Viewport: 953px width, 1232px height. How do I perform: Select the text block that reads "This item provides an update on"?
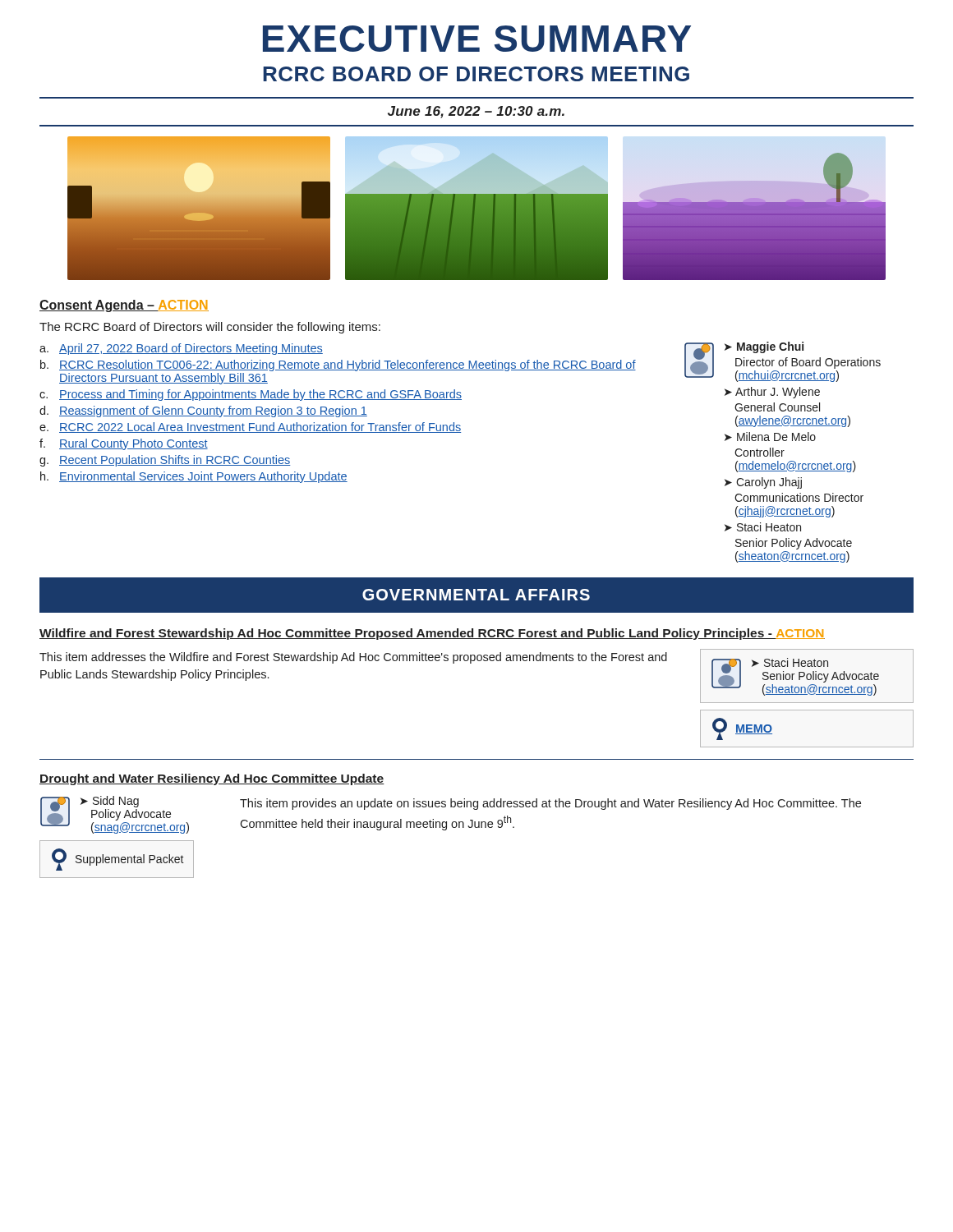coord(551,813)
